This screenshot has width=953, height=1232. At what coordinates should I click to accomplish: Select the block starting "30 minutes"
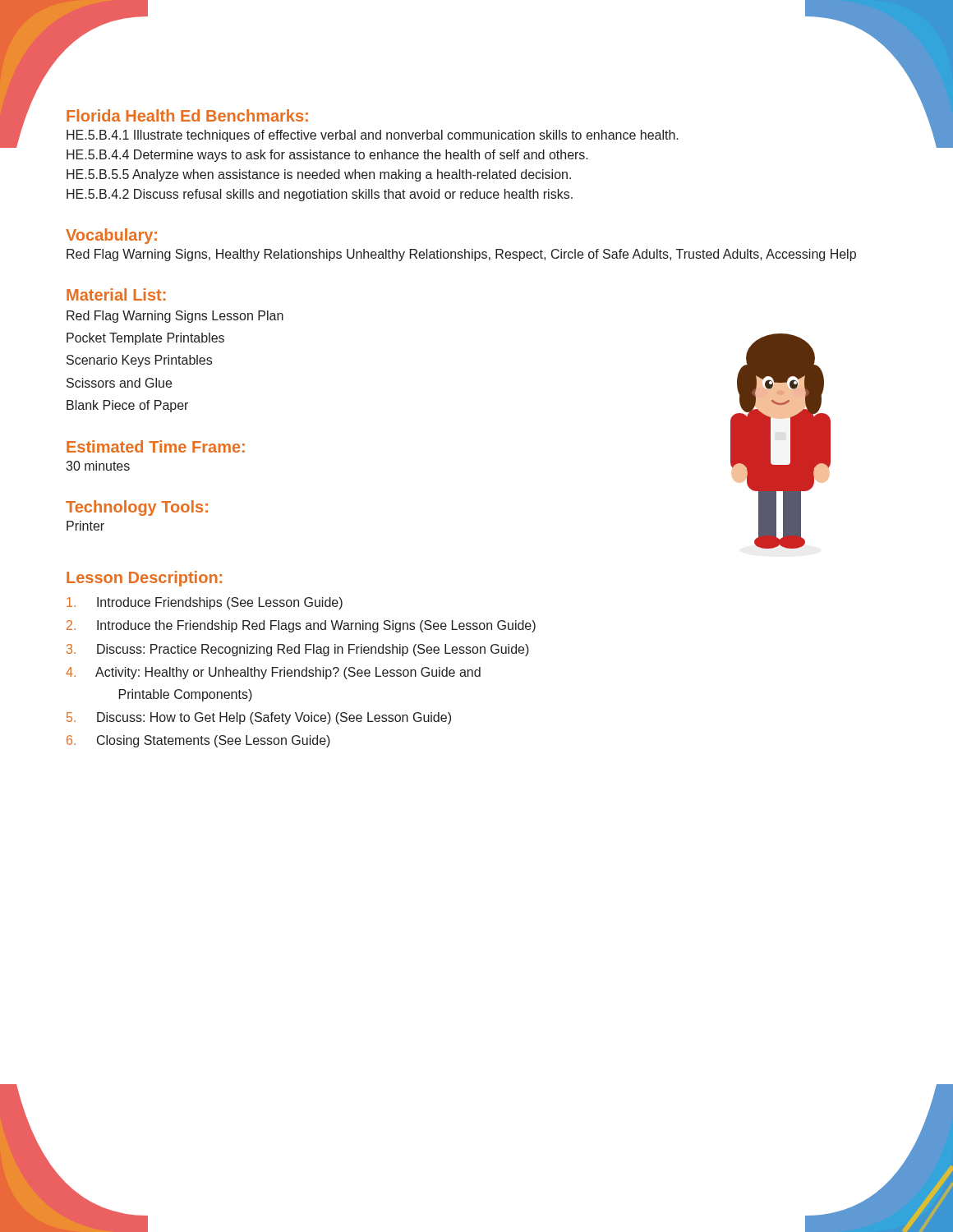(x=98, y=466)
